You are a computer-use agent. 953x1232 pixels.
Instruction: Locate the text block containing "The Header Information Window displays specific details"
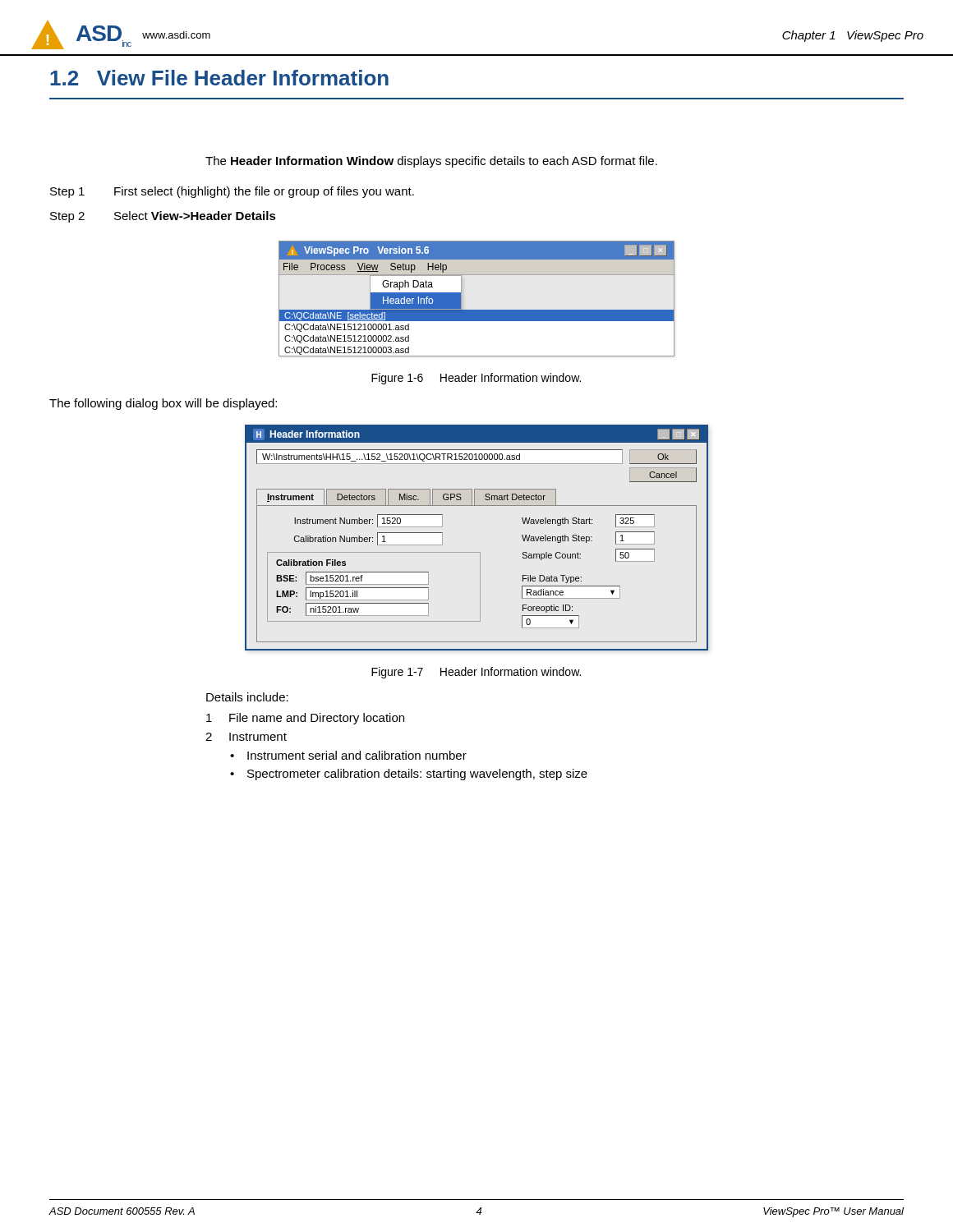coord(432,161)
